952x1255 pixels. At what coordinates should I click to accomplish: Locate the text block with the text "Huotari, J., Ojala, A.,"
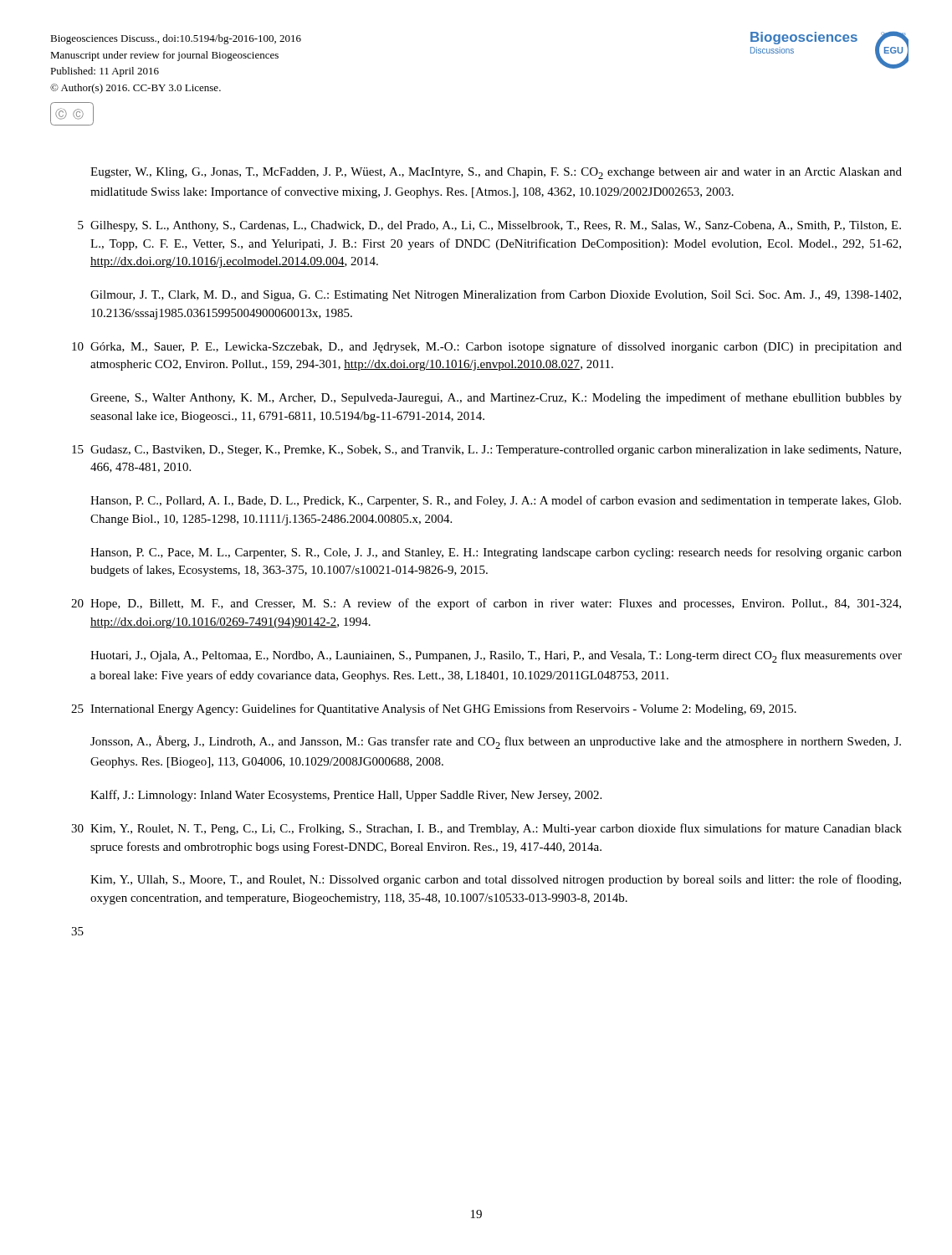coord(496,665)
